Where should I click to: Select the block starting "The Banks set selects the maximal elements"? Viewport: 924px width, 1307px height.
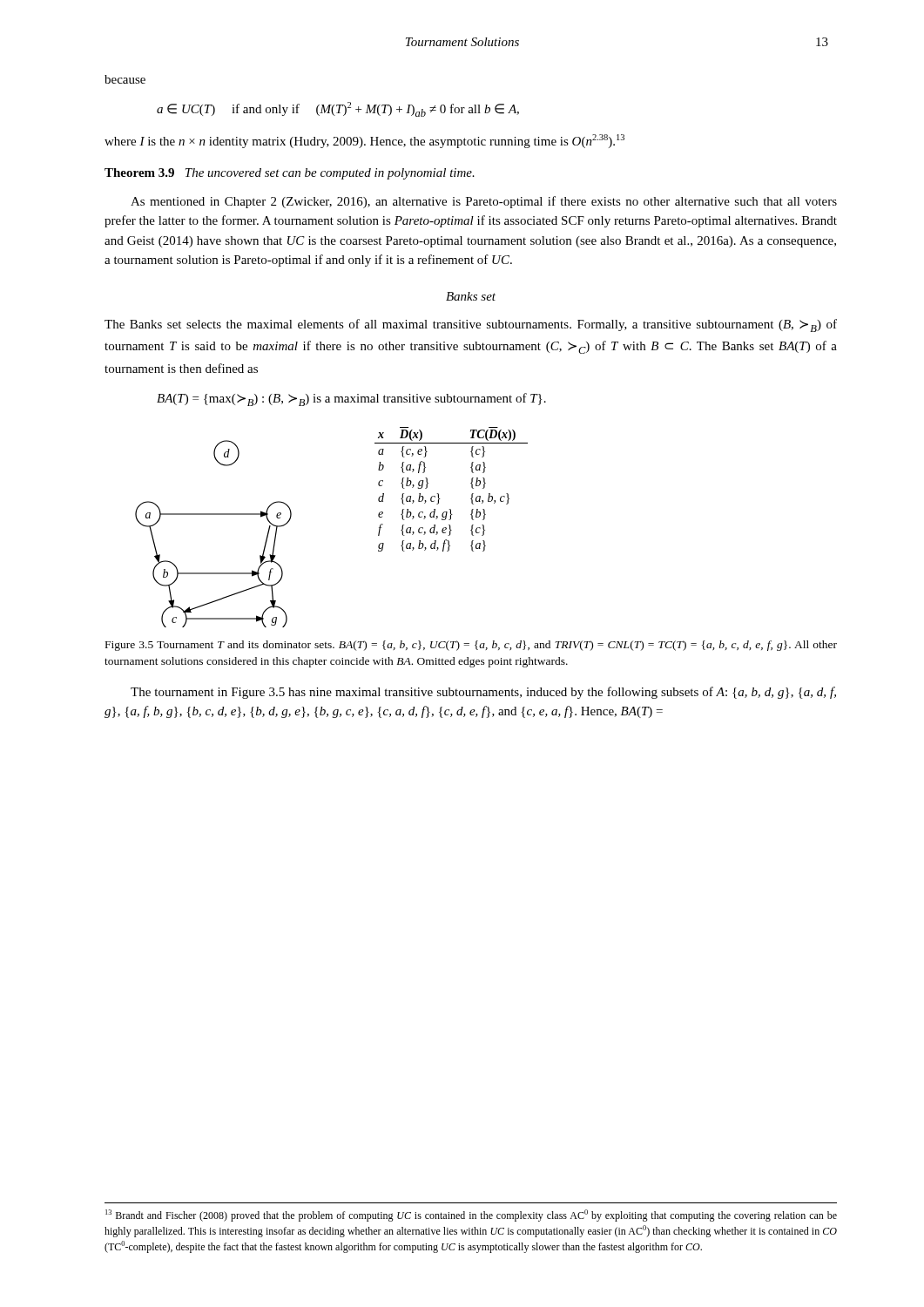pyautogui.click(x=471, y=346)
